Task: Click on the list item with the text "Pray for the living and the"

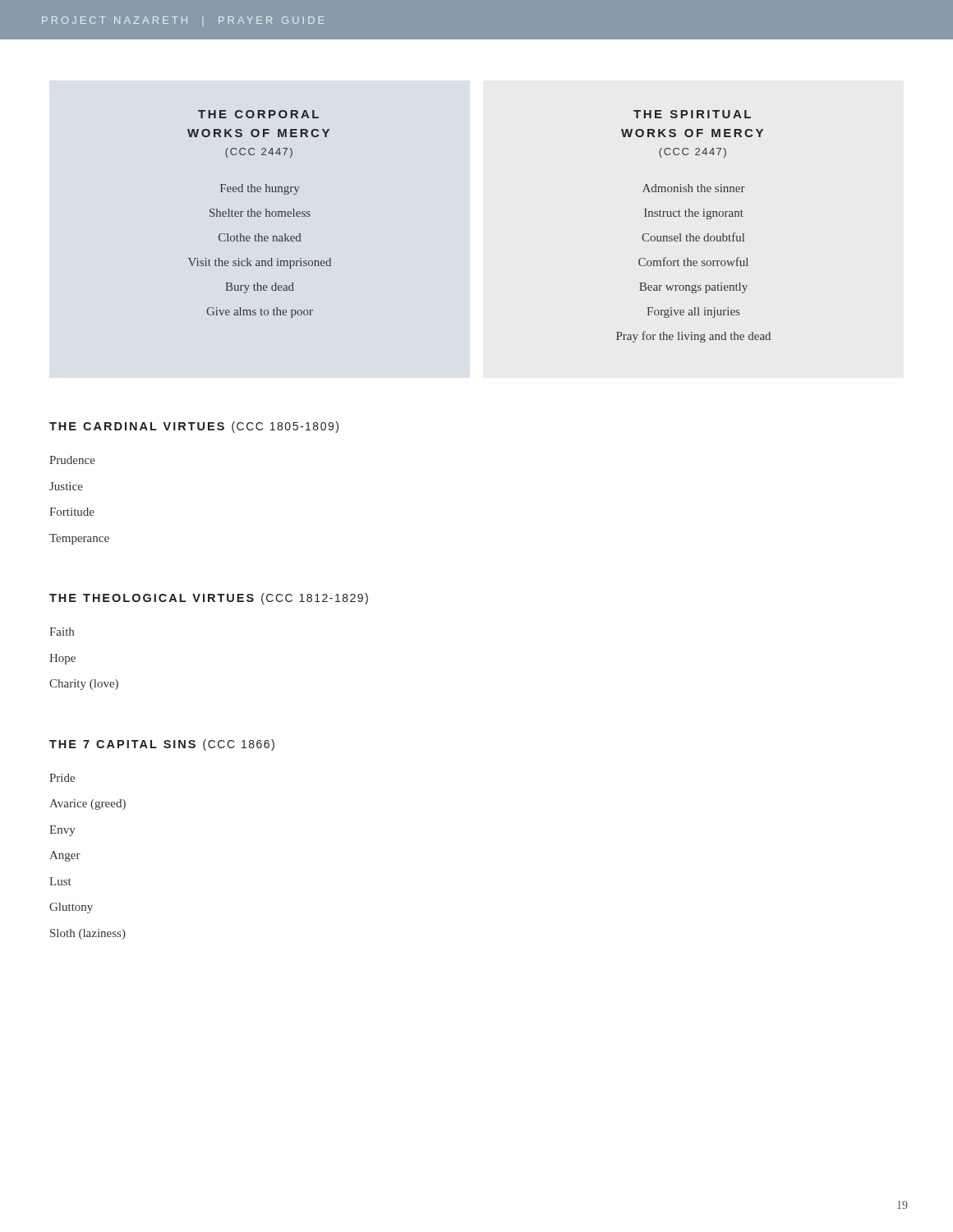Action: 693,336
